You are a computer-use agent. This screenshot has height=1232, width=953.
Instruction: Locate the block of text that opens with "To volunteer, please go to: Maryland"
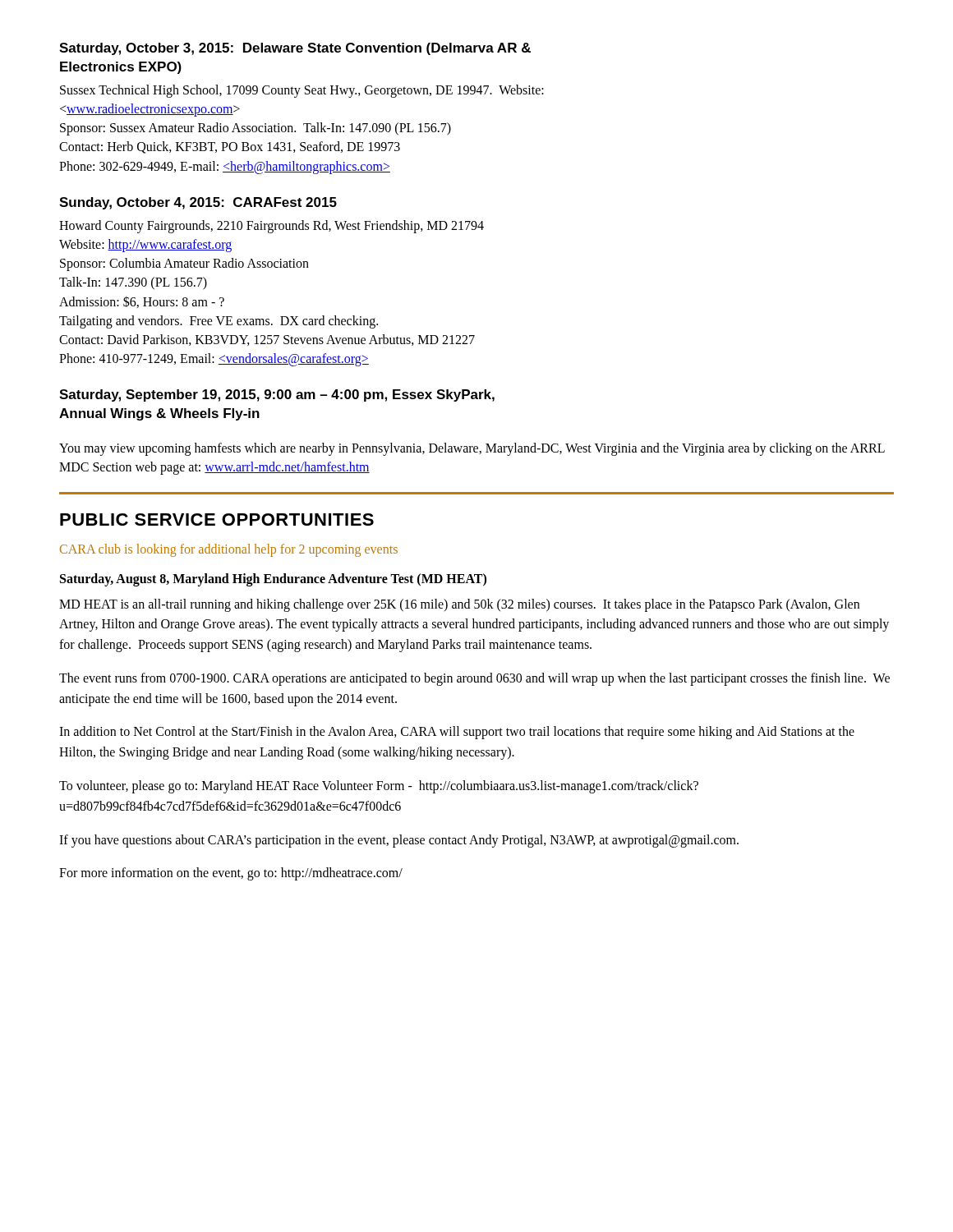(379, 796)
